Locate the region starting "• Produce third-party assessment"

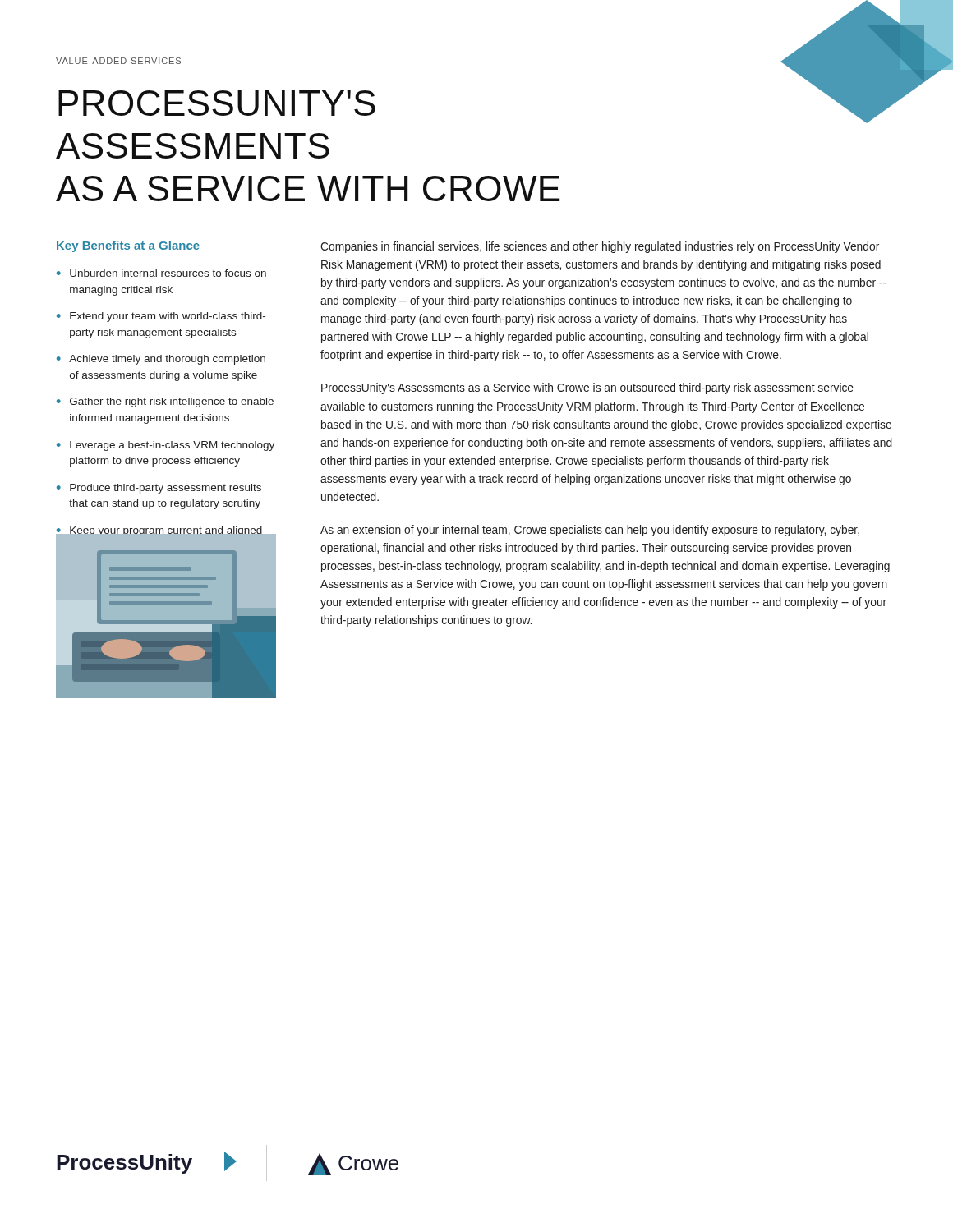166,495
